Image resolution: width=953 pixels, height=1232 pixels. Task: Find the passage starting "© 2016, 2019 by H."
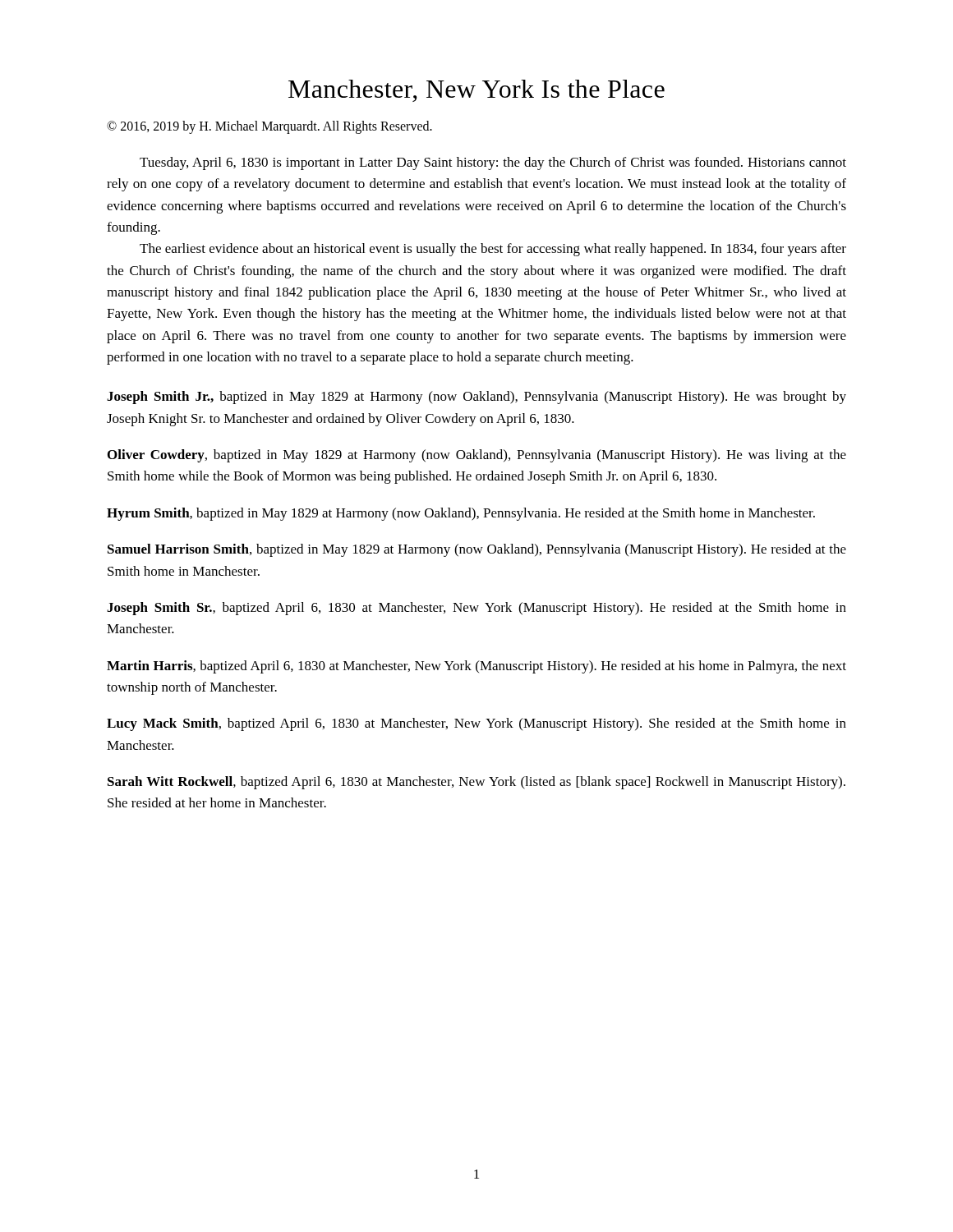point(270,127)
